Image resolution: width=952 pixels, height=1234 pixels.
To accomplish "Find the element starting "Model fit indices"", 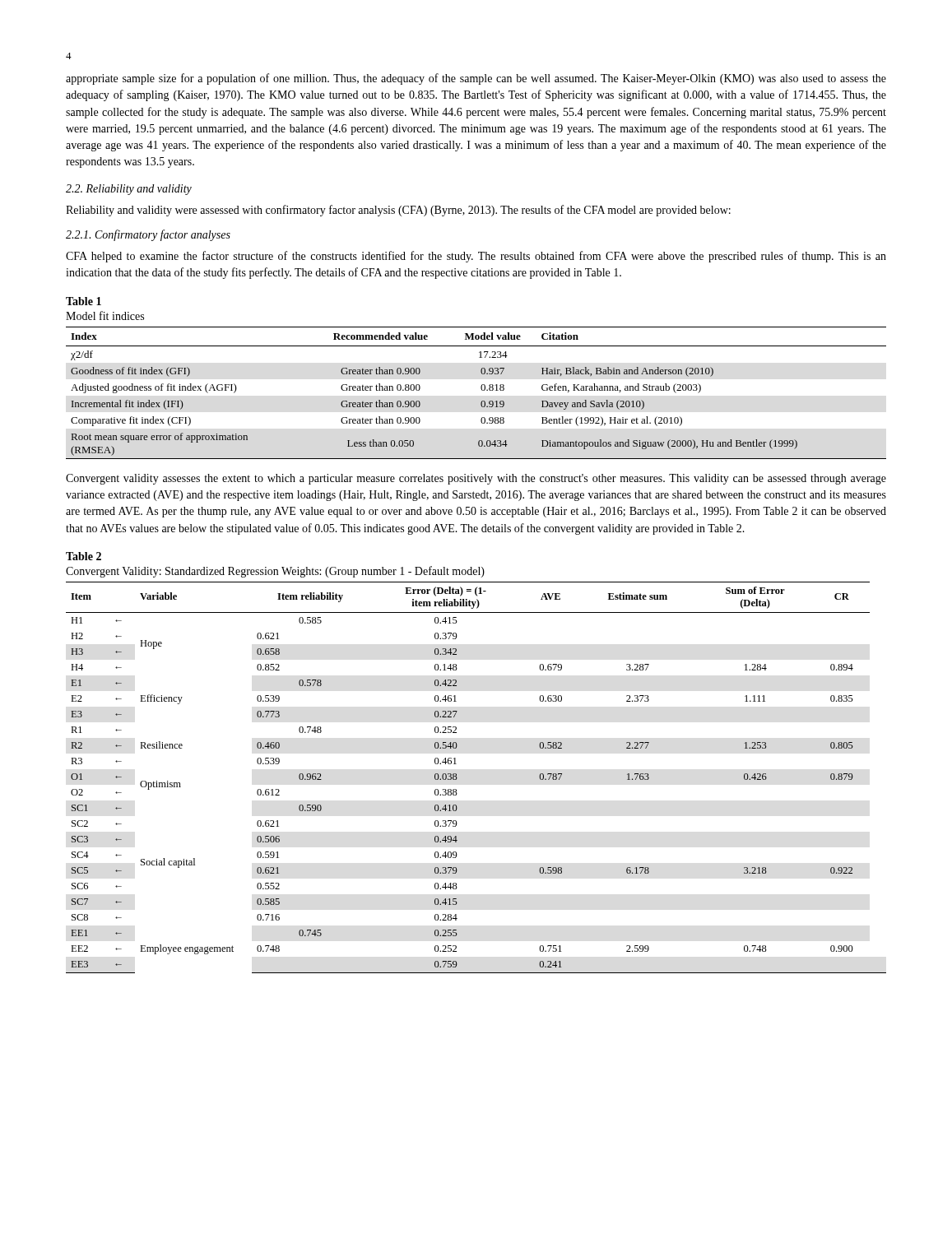I will (105, 316).
